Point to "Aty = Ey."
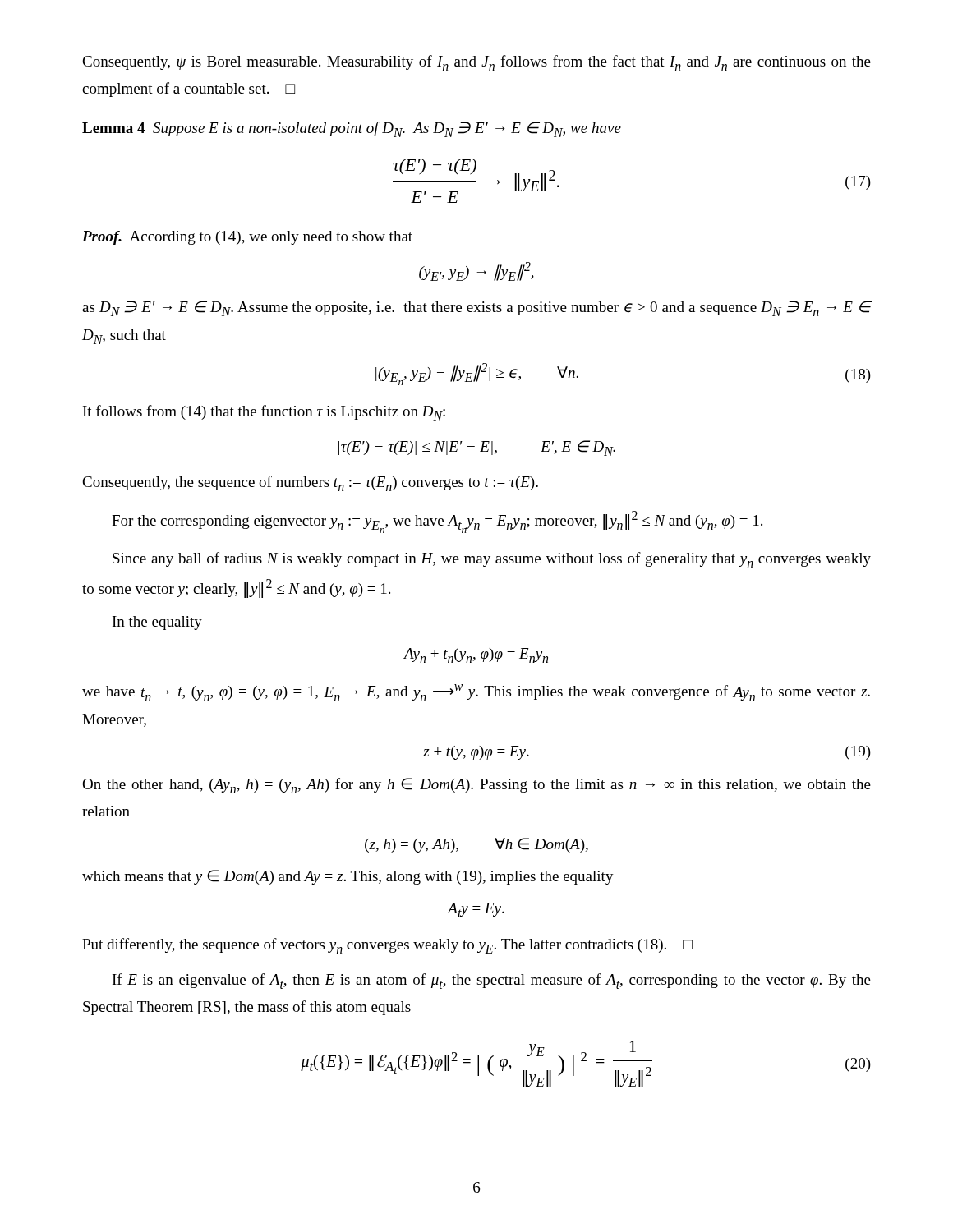 pyautogui.click(x=476, y=910)
